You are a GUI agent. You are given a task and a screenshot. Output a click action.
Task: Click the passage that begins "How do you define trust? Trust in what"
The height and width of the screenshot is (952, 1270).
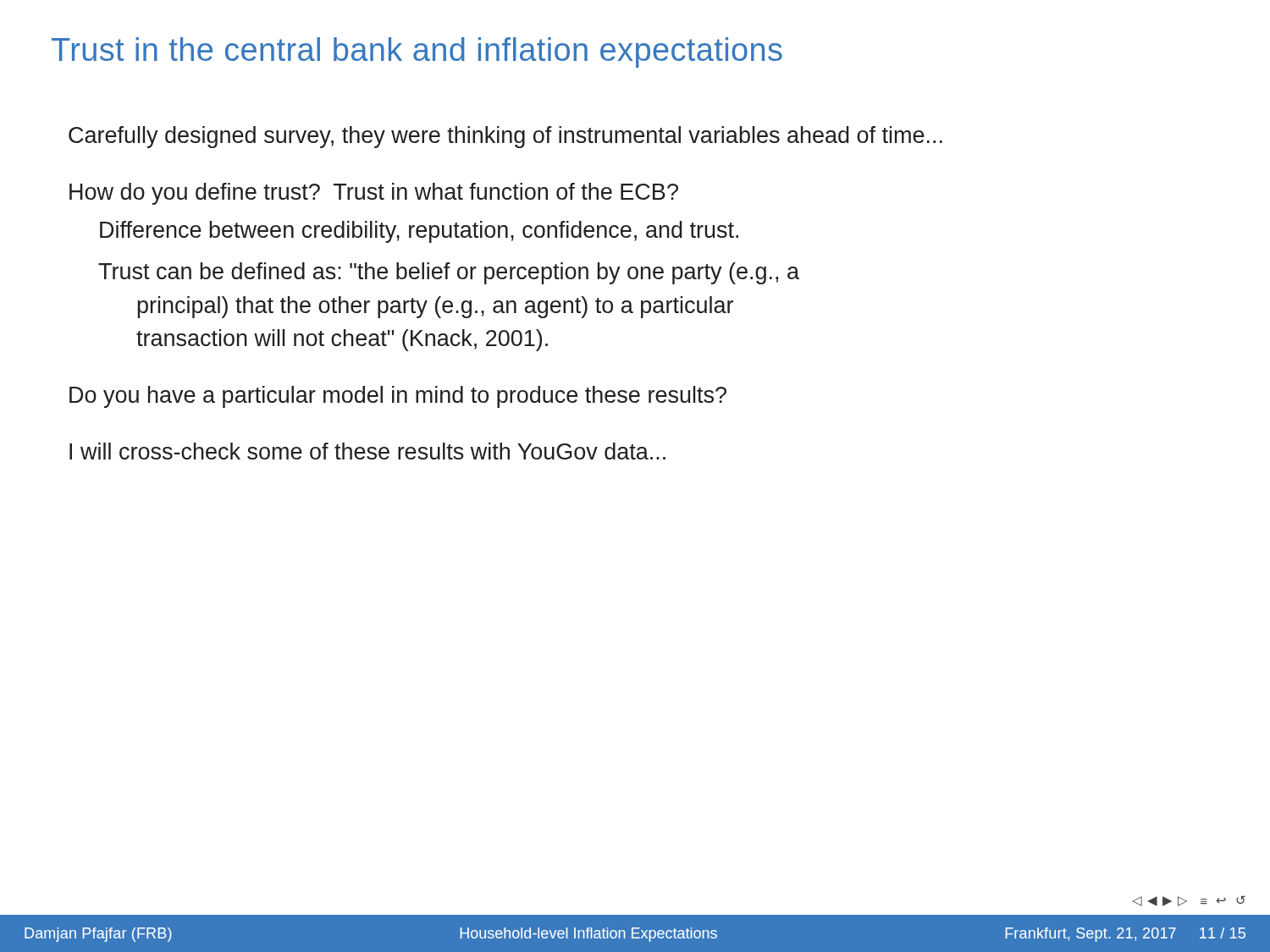click(x=373, y=193)
